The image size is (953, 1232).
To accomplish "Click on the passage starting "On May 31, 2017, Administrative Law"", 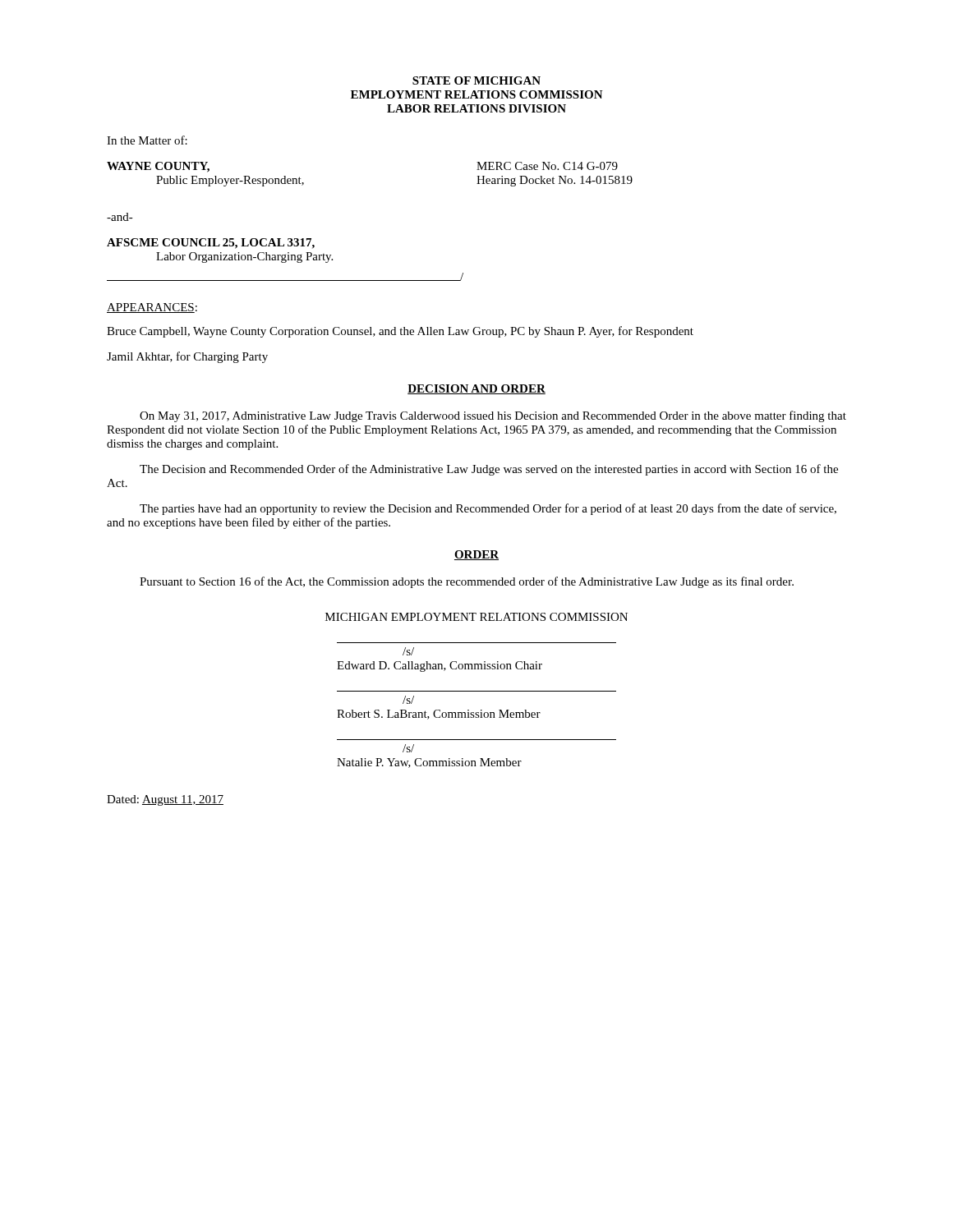I will pos(476,430).
